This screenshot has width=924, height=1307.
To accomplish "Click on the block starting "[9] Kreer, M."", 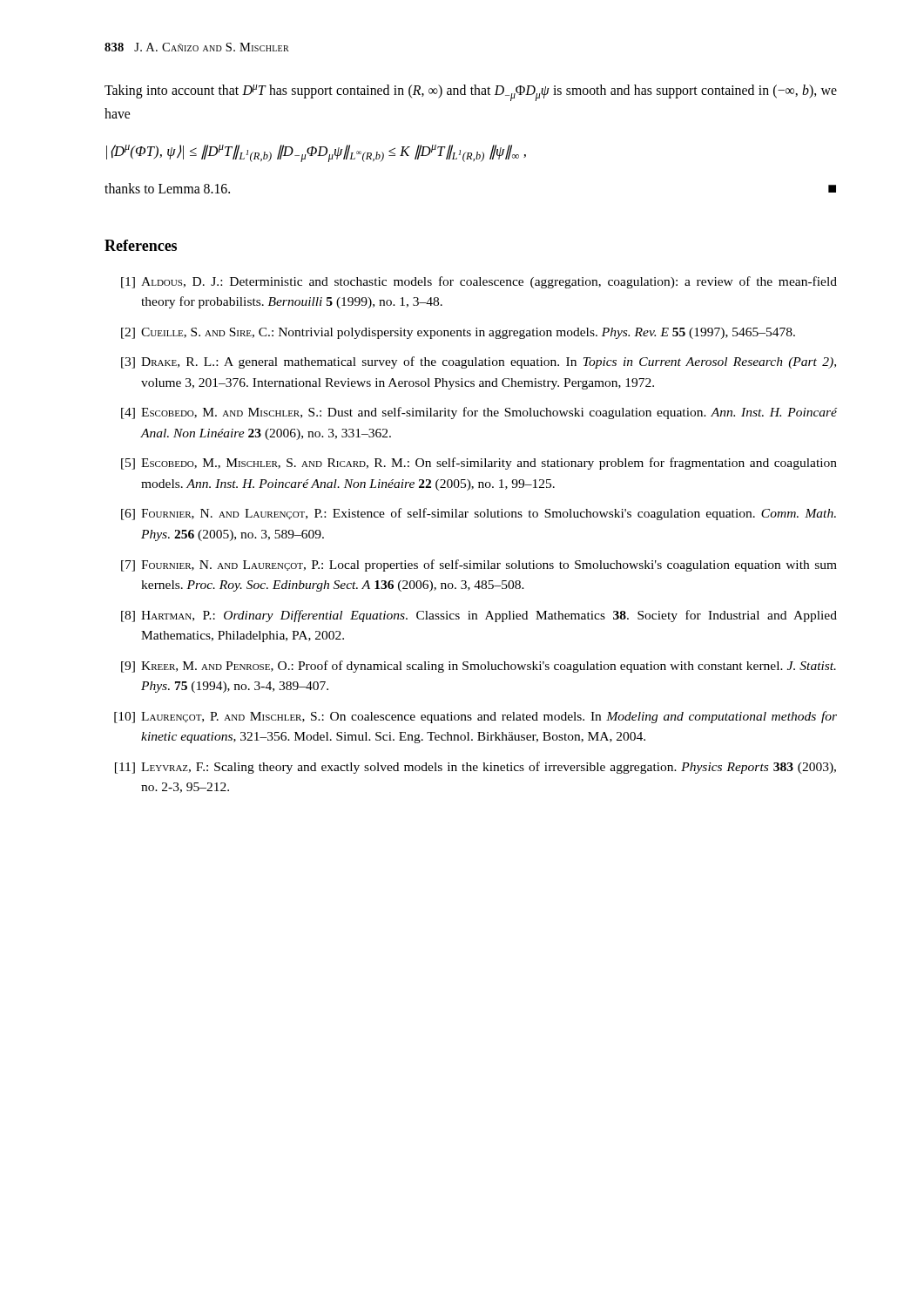I will pyautogui.click(x=471, y=676).
